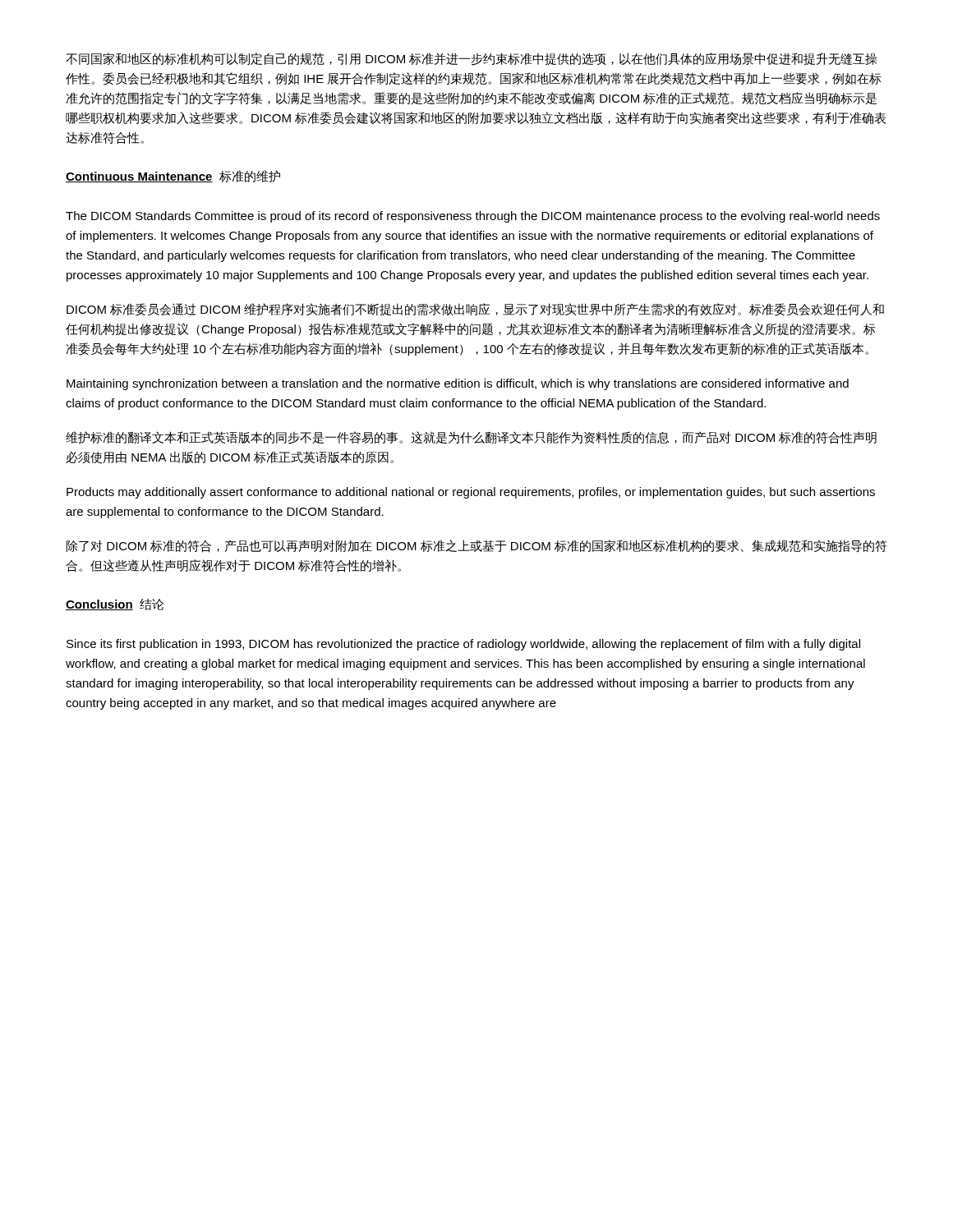Click on the text containing "维护标准的翻译文本和正式英语版本的同步不是一件容易的事。这就是为什么翻译文本只能作为资料性质的信息，而产品对 DICOM 标准的符合性声明必须使用由 NEMA 出版的 DICOM 标准正式英语版本的原因。"
Viewport: 953px width, 1232px height.
click(x=472, y=447)
